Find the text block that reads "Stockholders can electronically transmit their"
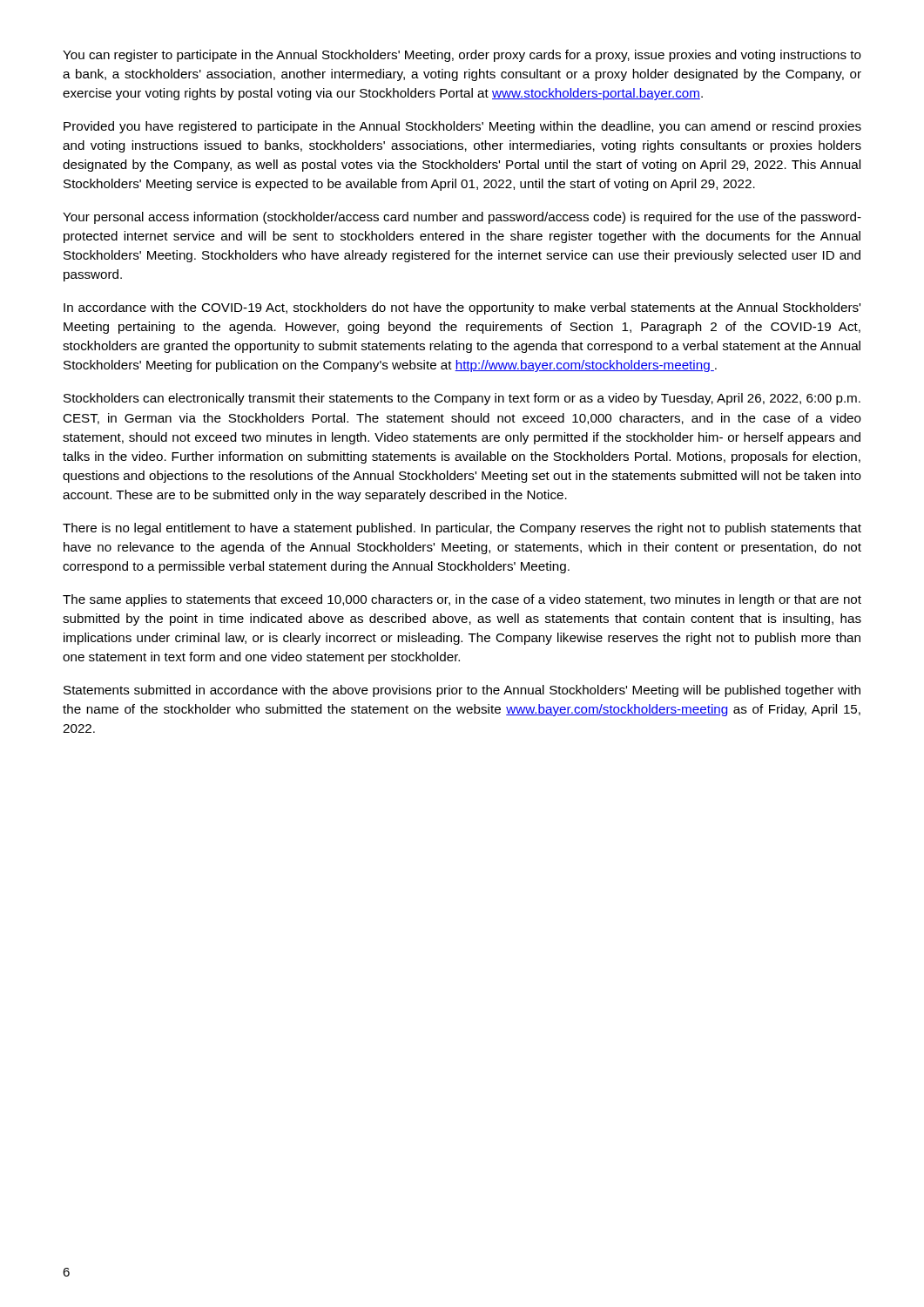Viewport: 924px width, 1307px height. [x=462, y=447]
